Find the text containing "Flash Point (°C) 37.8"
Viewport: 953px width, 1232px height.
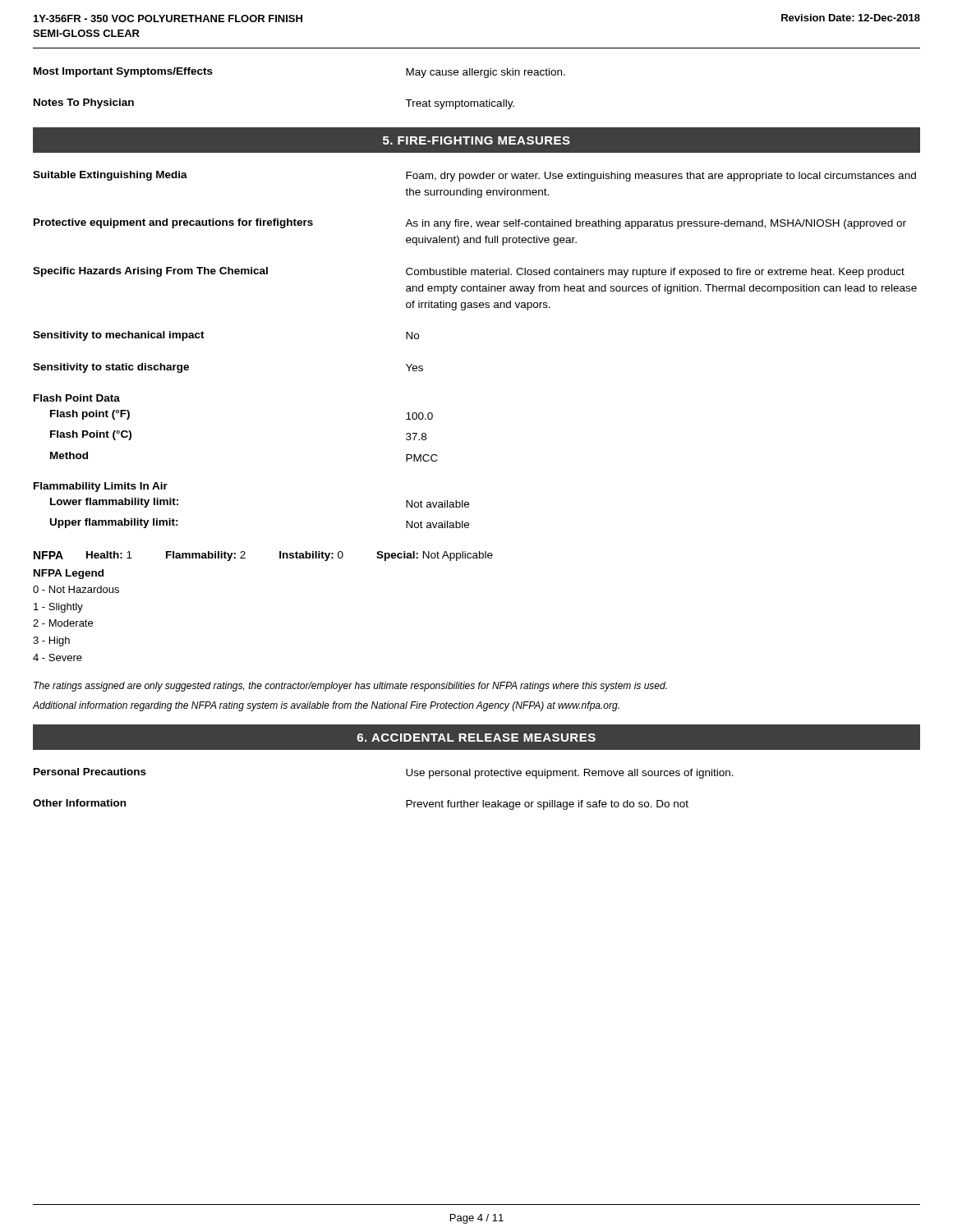[89, 435]
